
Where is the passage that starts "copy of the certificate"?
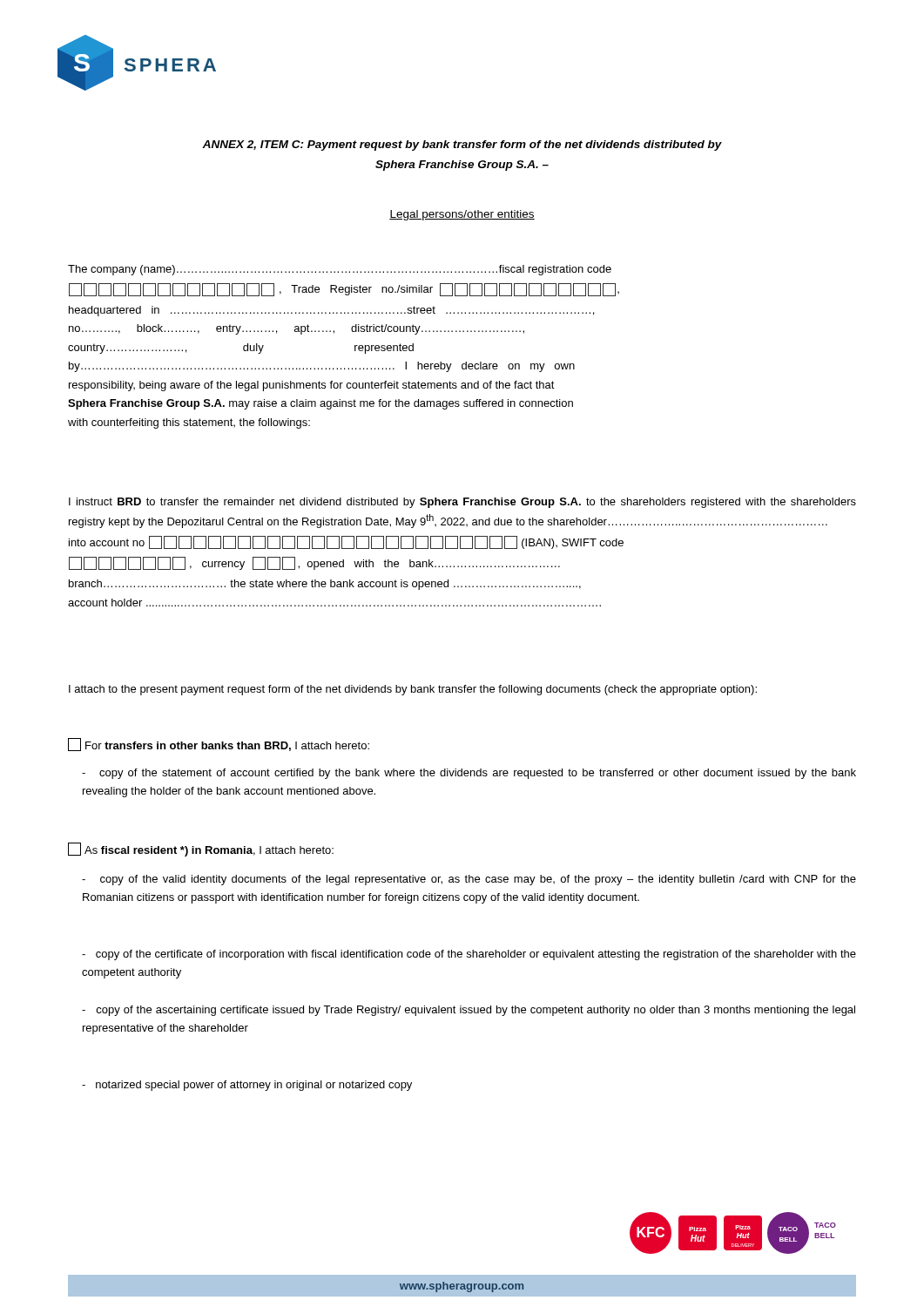469,963
